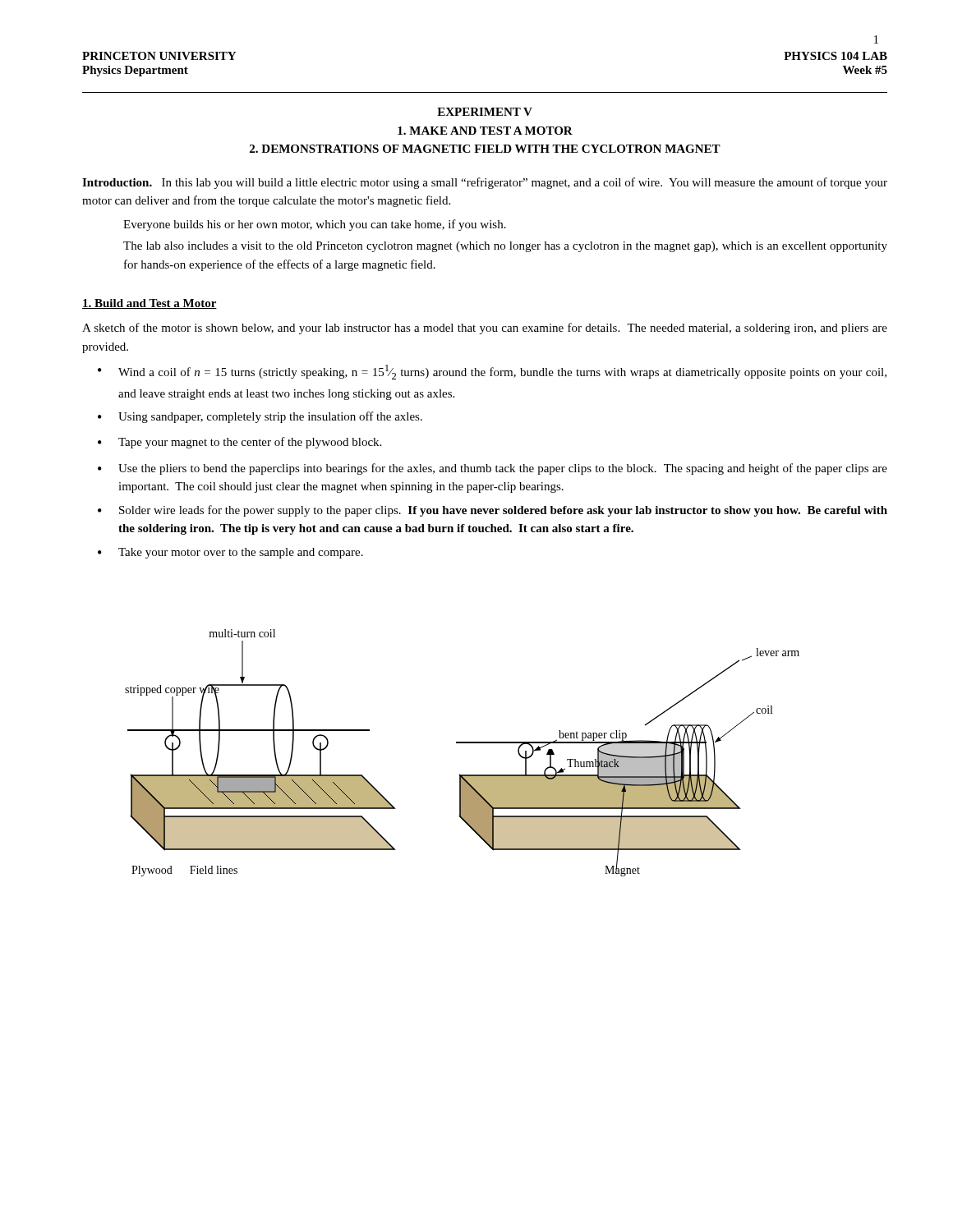Where is the passage that starts "• Take your motor over to"?
The image size is (953, 1232).
point(230,553)
